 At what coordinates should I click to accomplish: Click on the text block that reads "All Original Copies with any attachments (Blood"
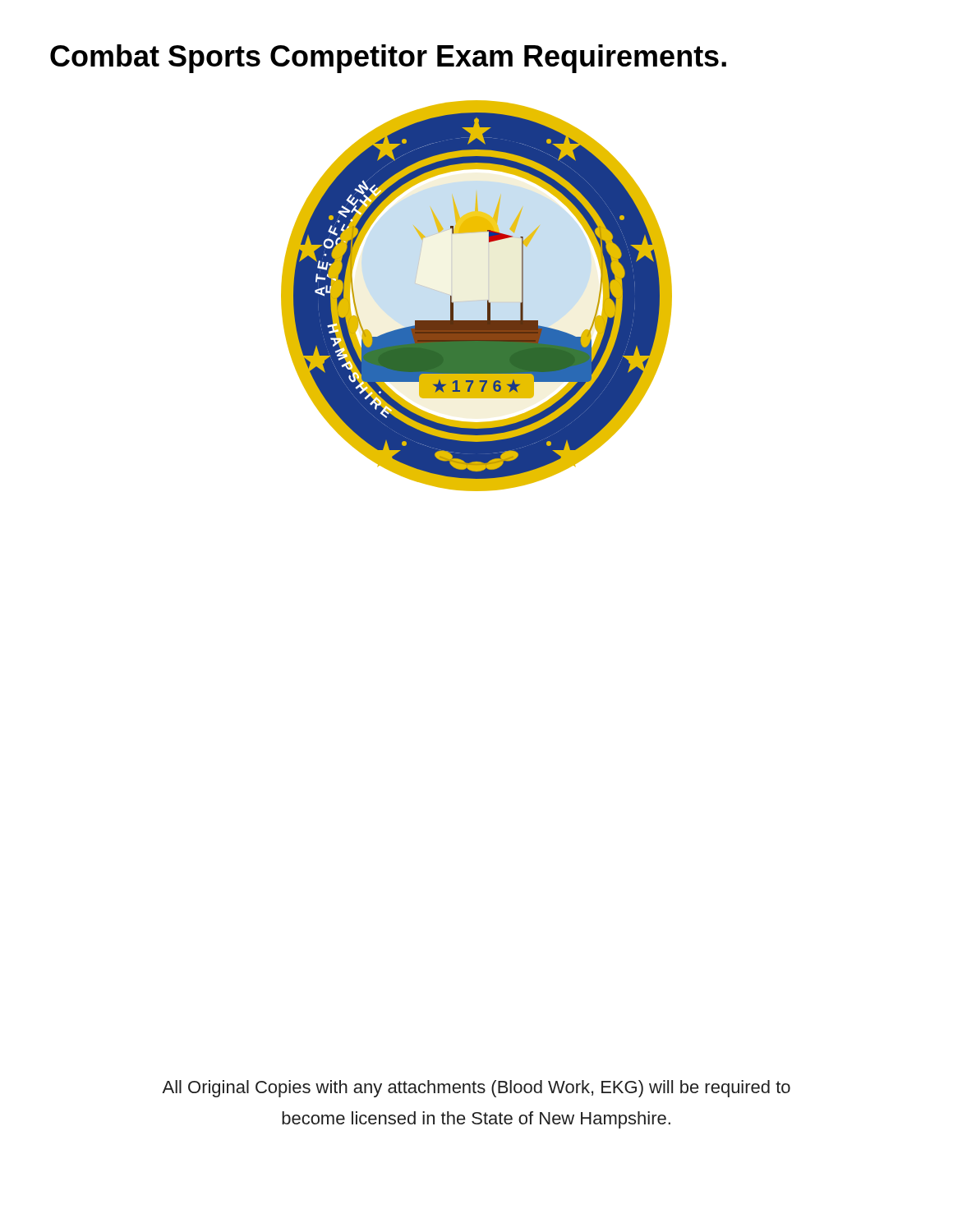pos(476,1103)
